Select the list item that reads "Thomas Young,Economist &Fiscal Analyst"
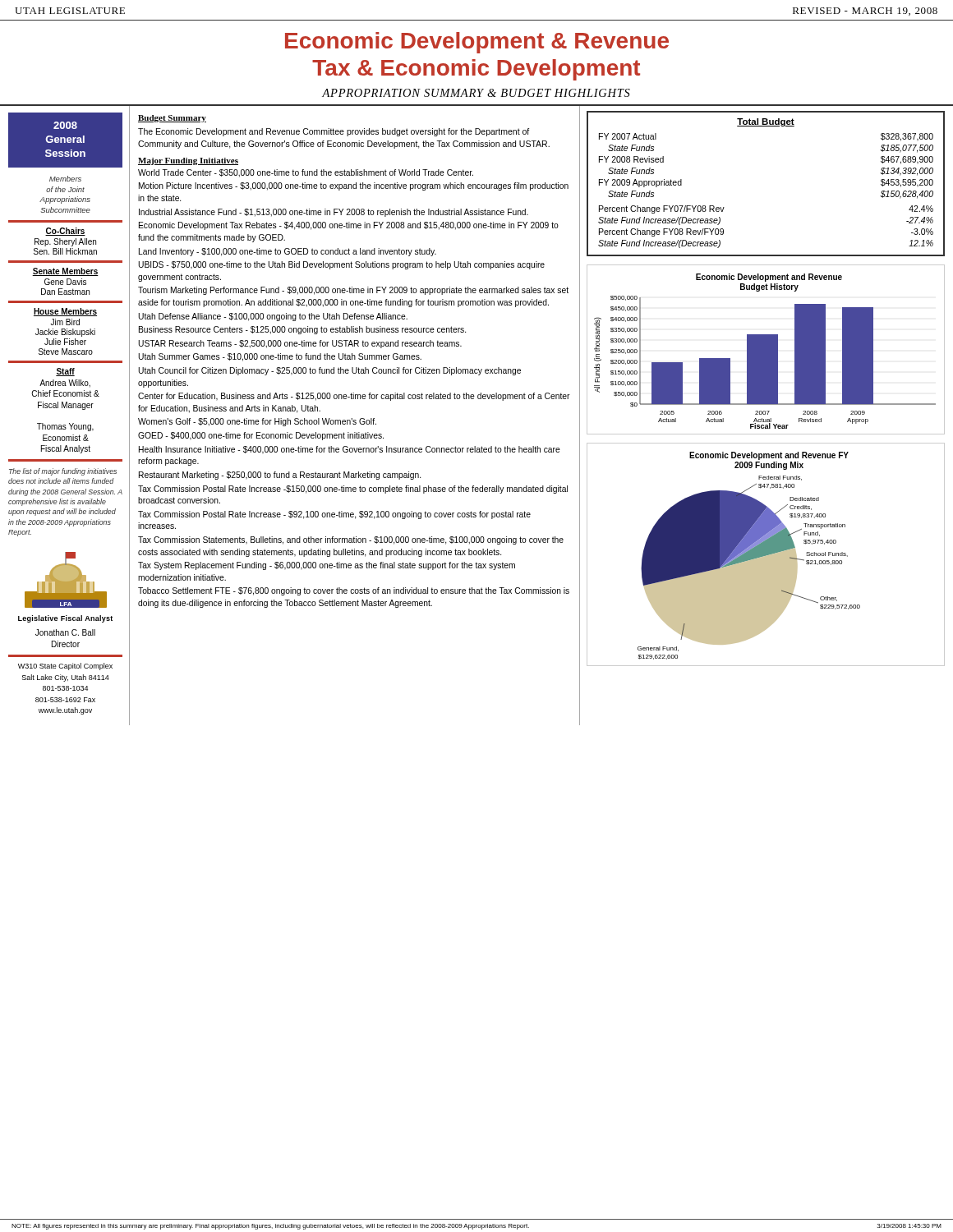The height and width of the screenshot is (1232, 953). [x=65, y=438]
